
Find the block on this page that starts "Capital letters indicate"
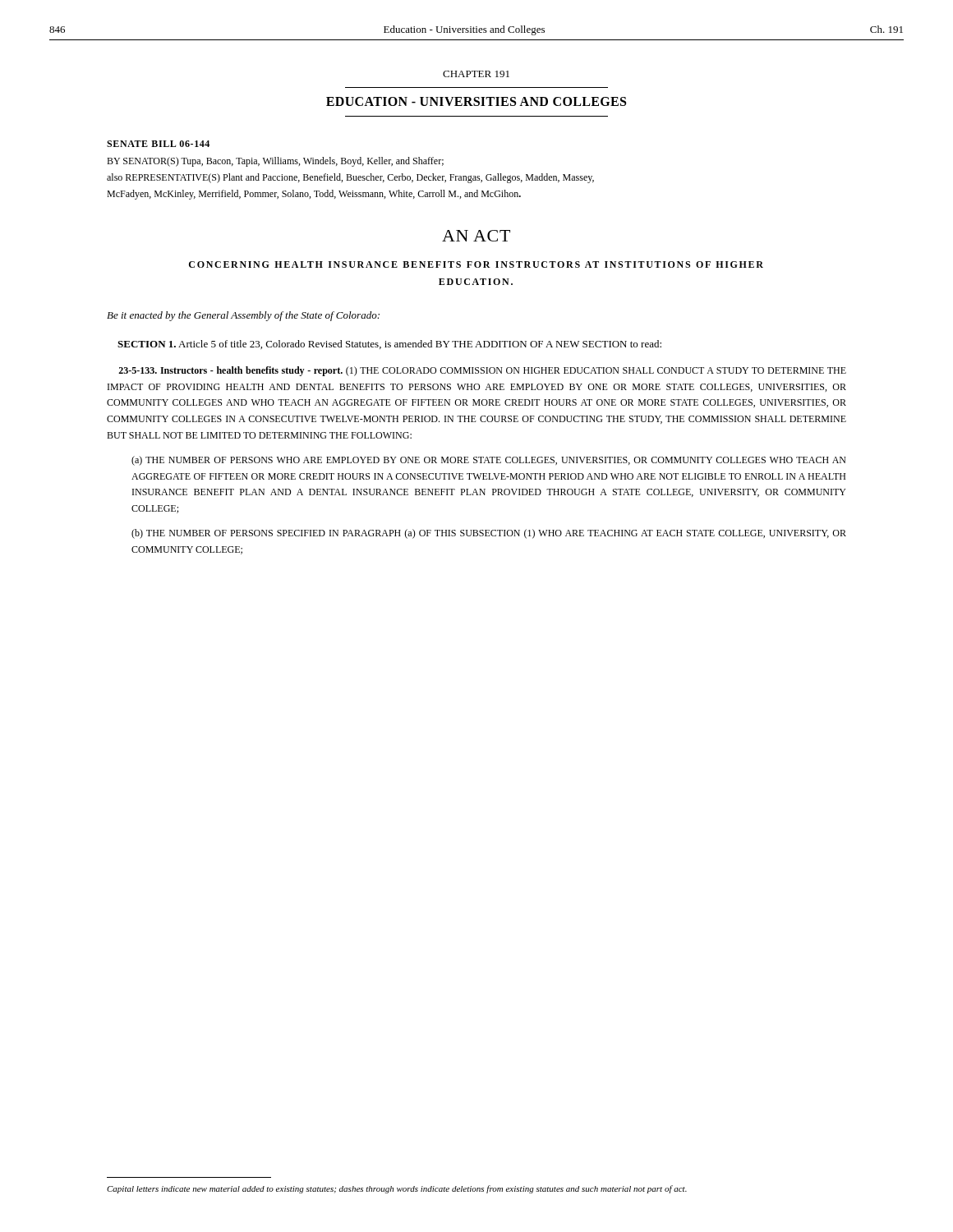click(476, 1186)
